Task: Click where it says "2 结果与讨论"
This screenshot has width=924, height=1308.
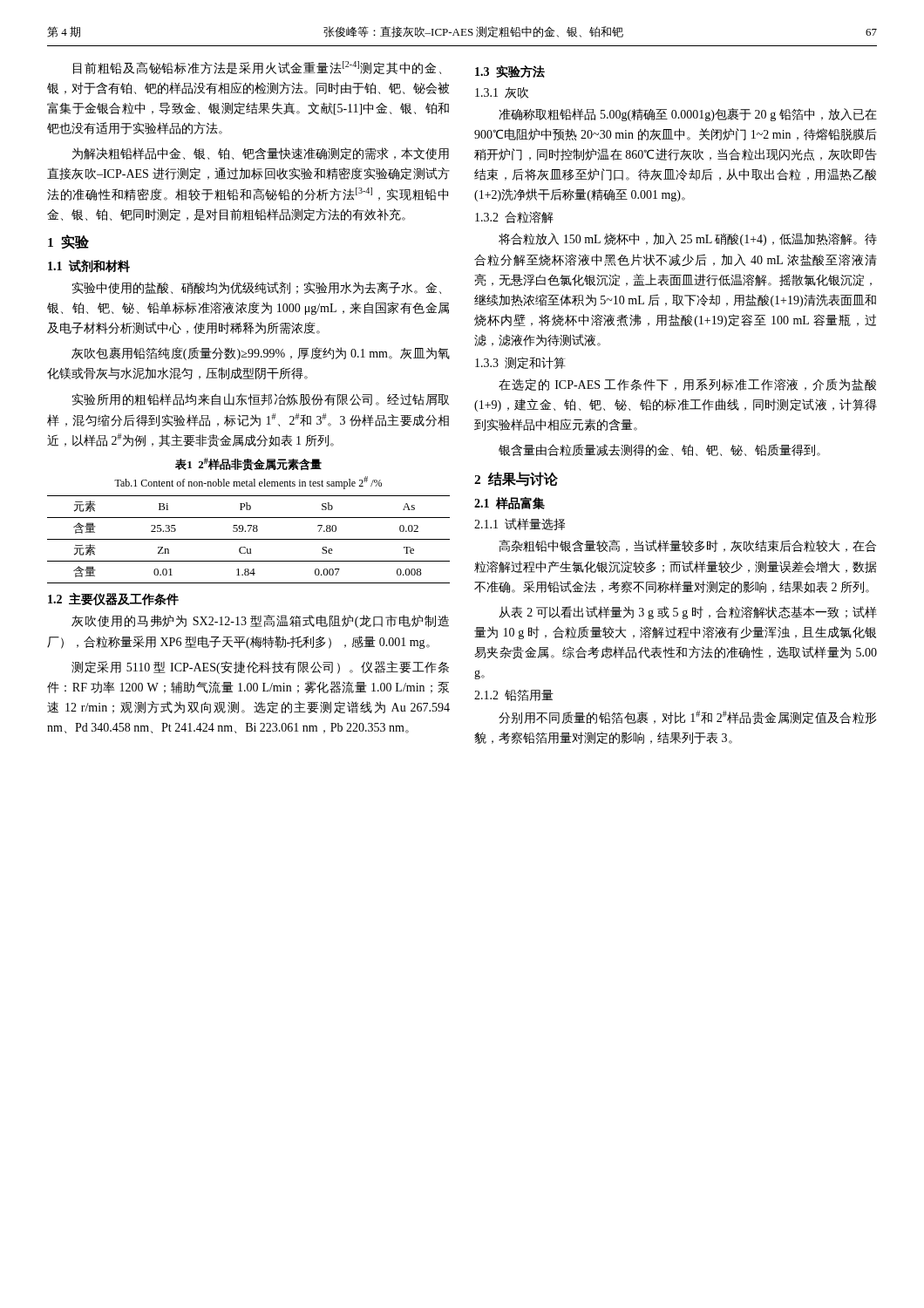Action: tap(516, 480)
